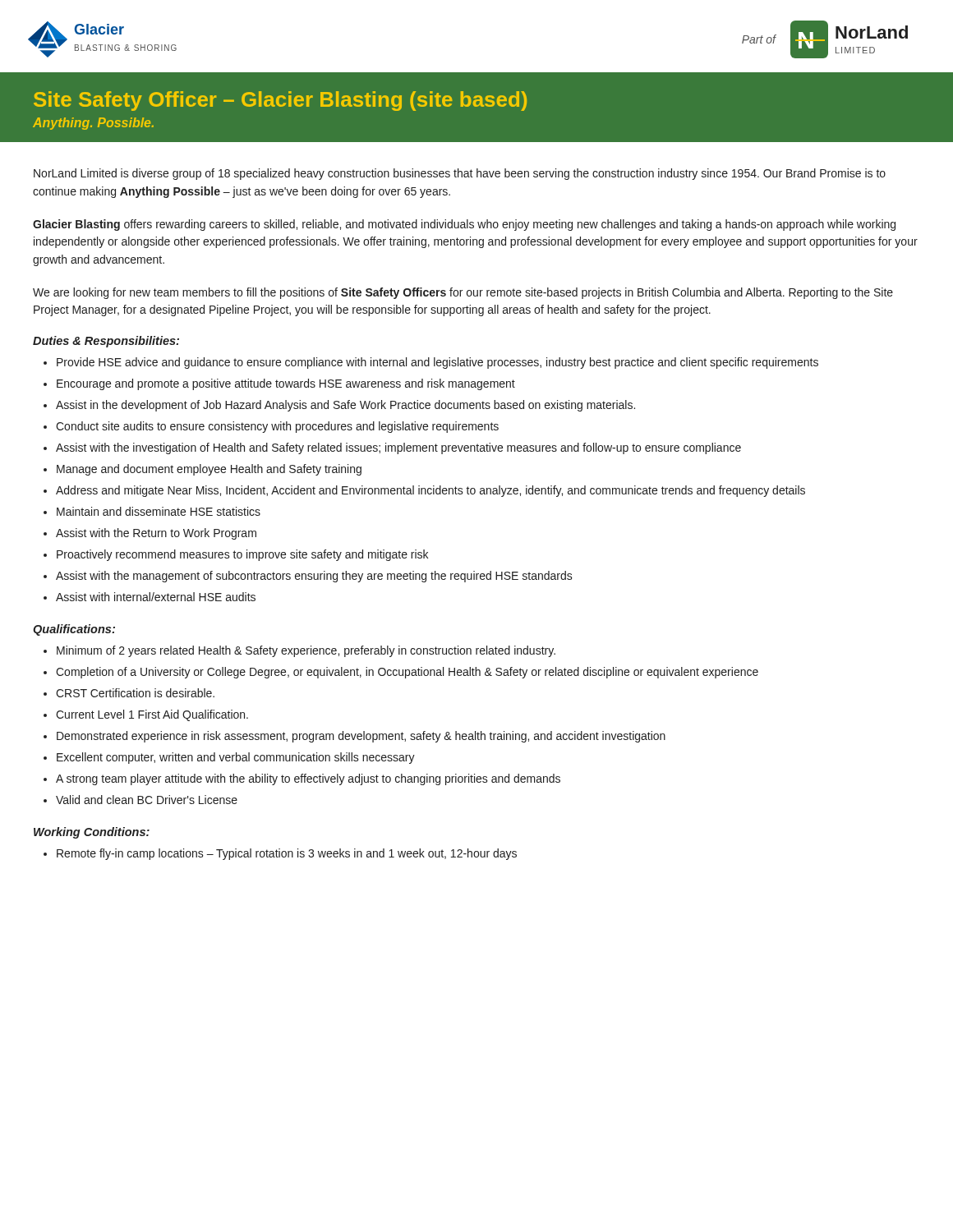Locate the block starting "Assist in the development of Job Hazard"
This screenshot has height=1232, width=953.
tap(346, 405)
